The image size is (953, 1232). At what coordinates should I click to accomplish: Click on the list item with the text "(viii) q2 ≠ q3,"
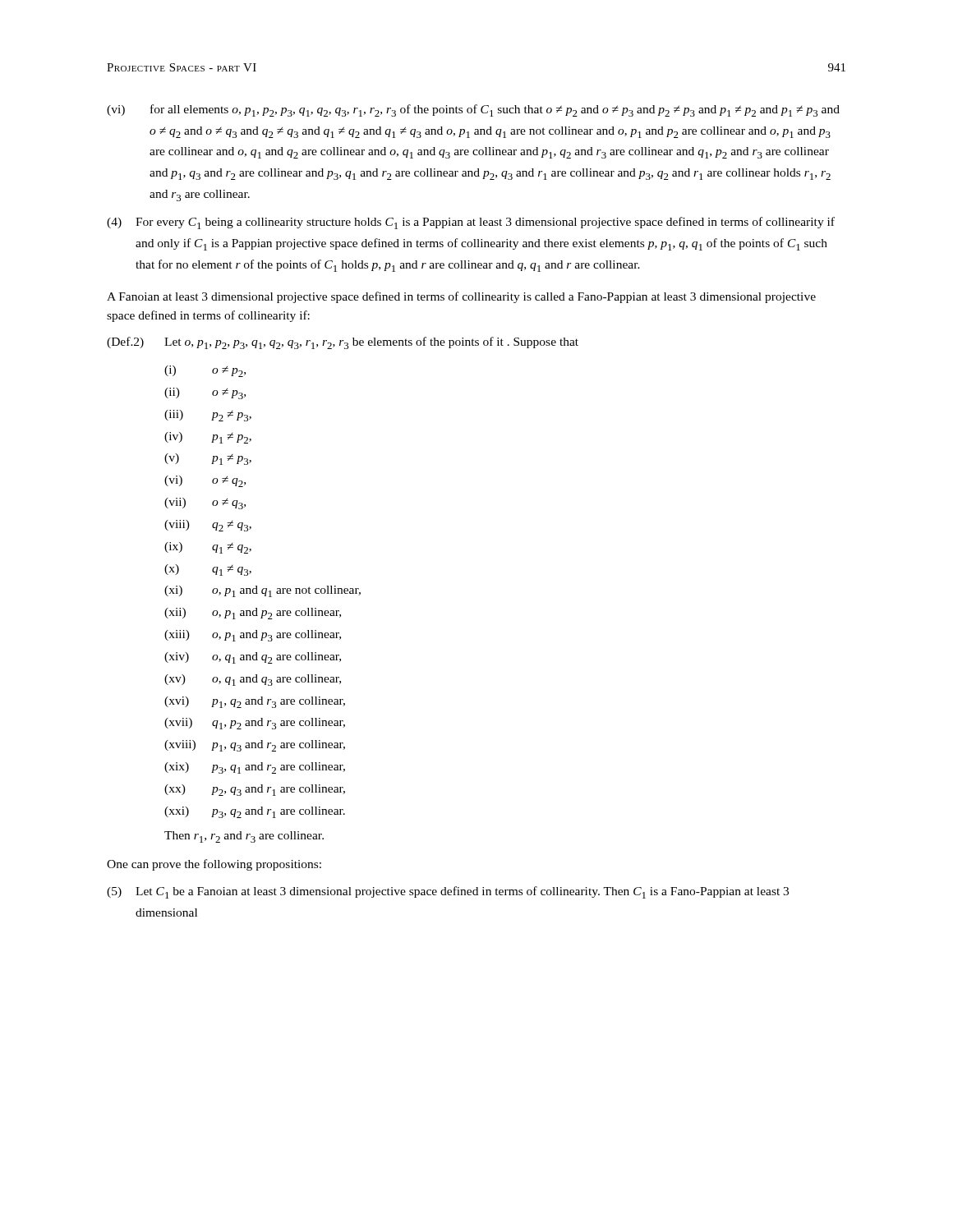tap(208, 526)
